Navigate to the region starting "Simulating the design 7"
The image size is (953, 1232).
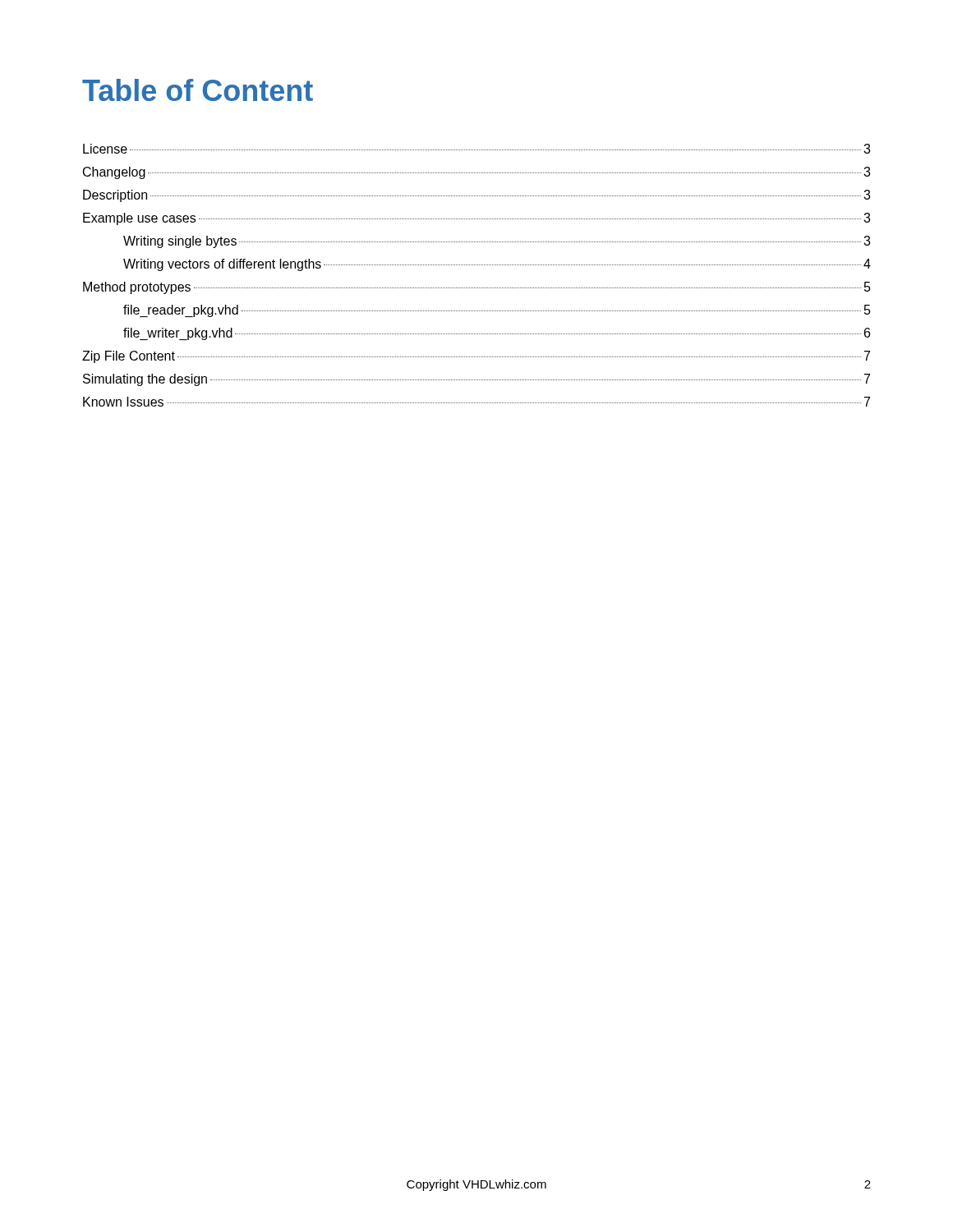476,379
